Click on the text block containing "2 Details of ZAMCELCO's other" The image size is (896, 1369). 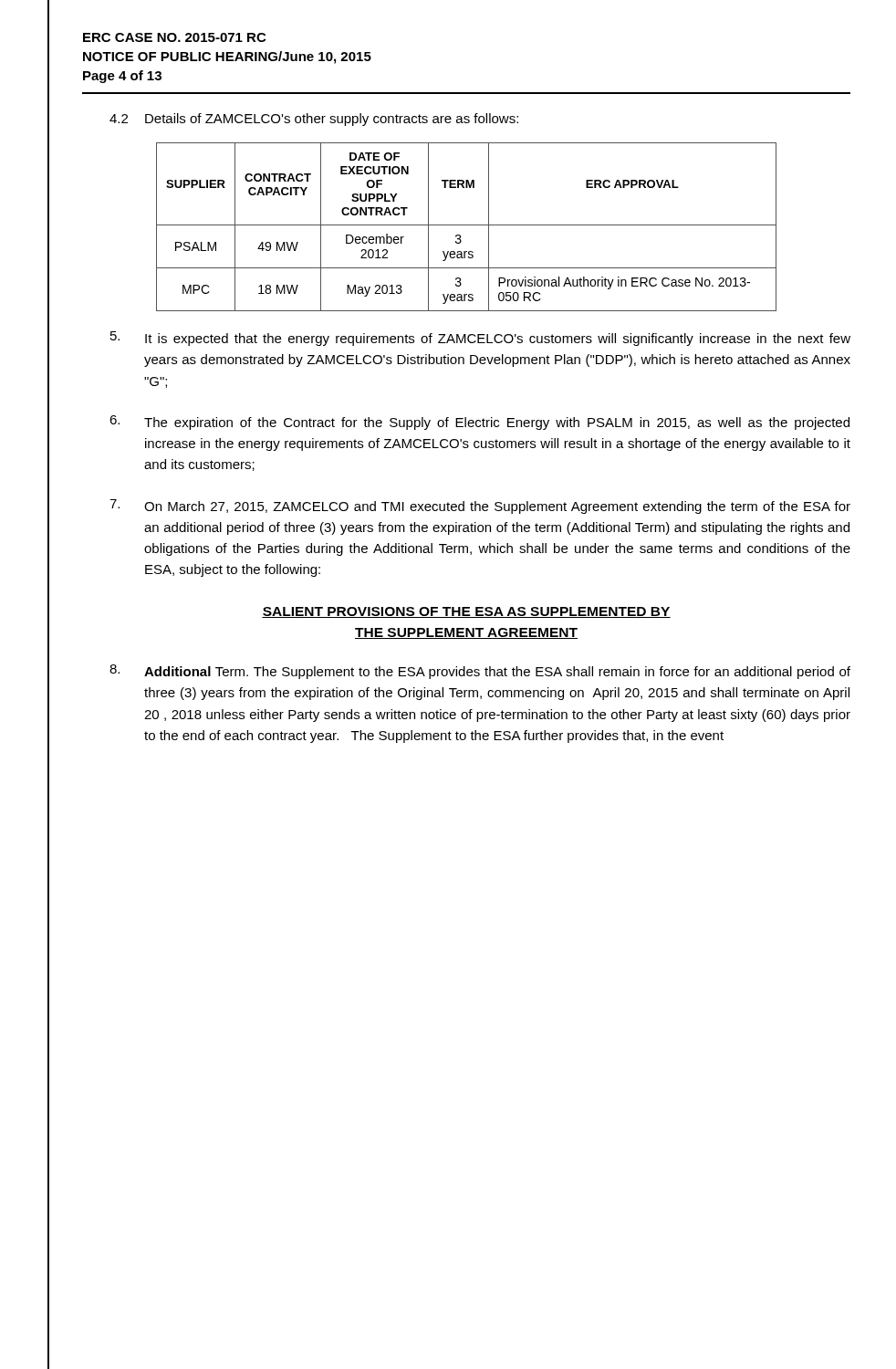(314, 118)
